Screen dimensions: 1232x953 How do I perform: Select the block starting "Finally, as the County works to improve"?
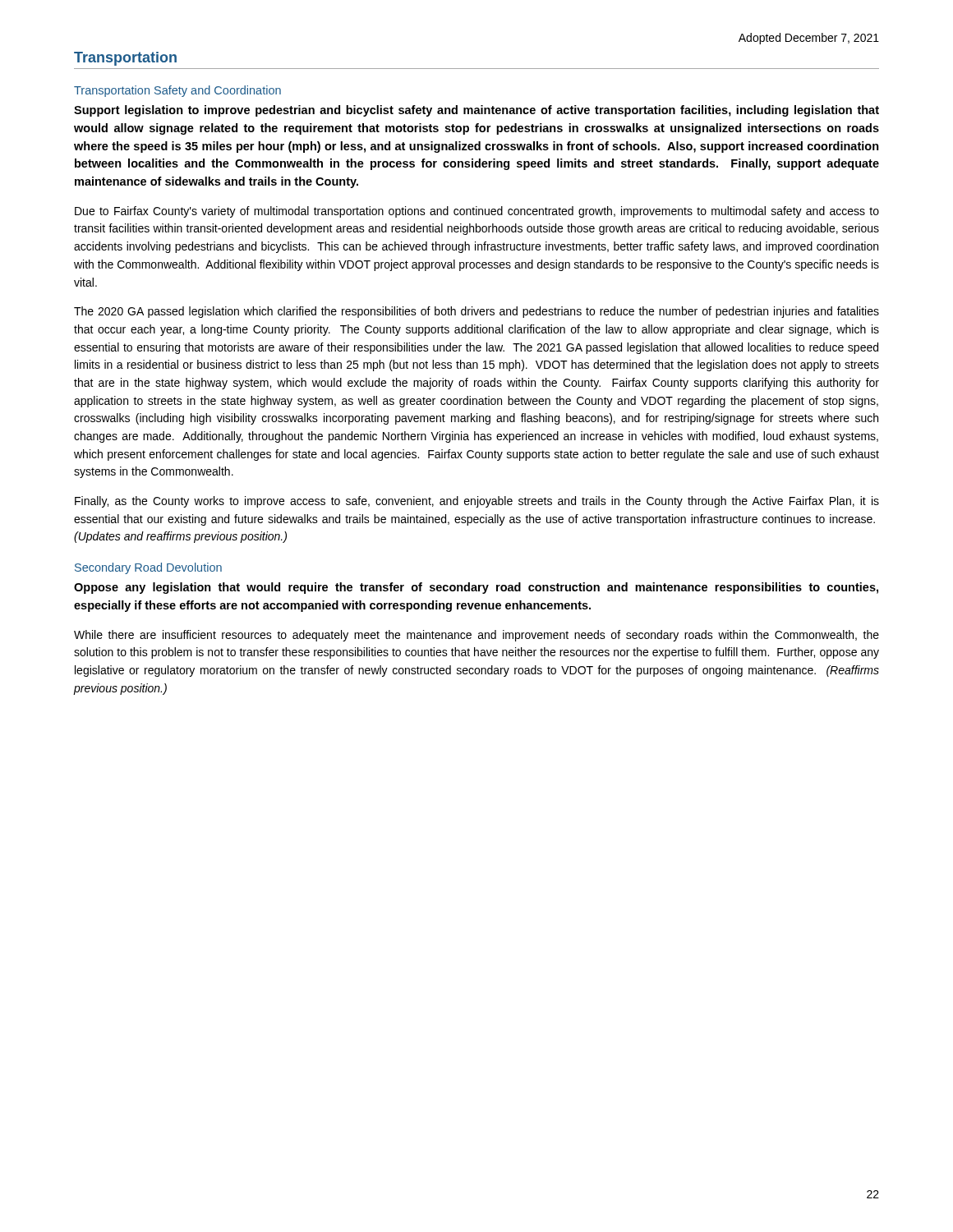click(x=476, y=519)
